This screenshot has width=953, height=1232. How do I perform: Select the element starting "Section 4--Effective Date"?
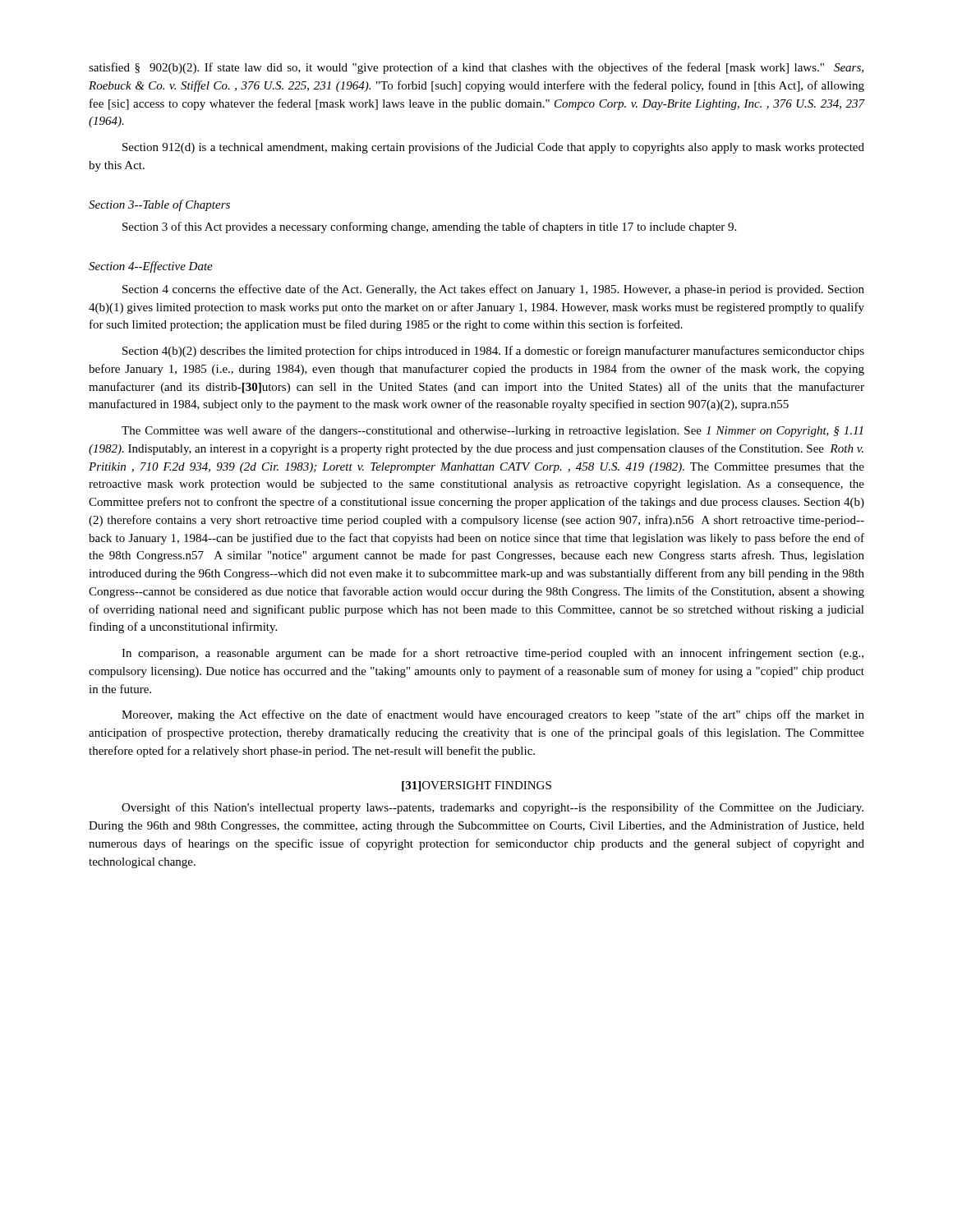click(151, 267)
